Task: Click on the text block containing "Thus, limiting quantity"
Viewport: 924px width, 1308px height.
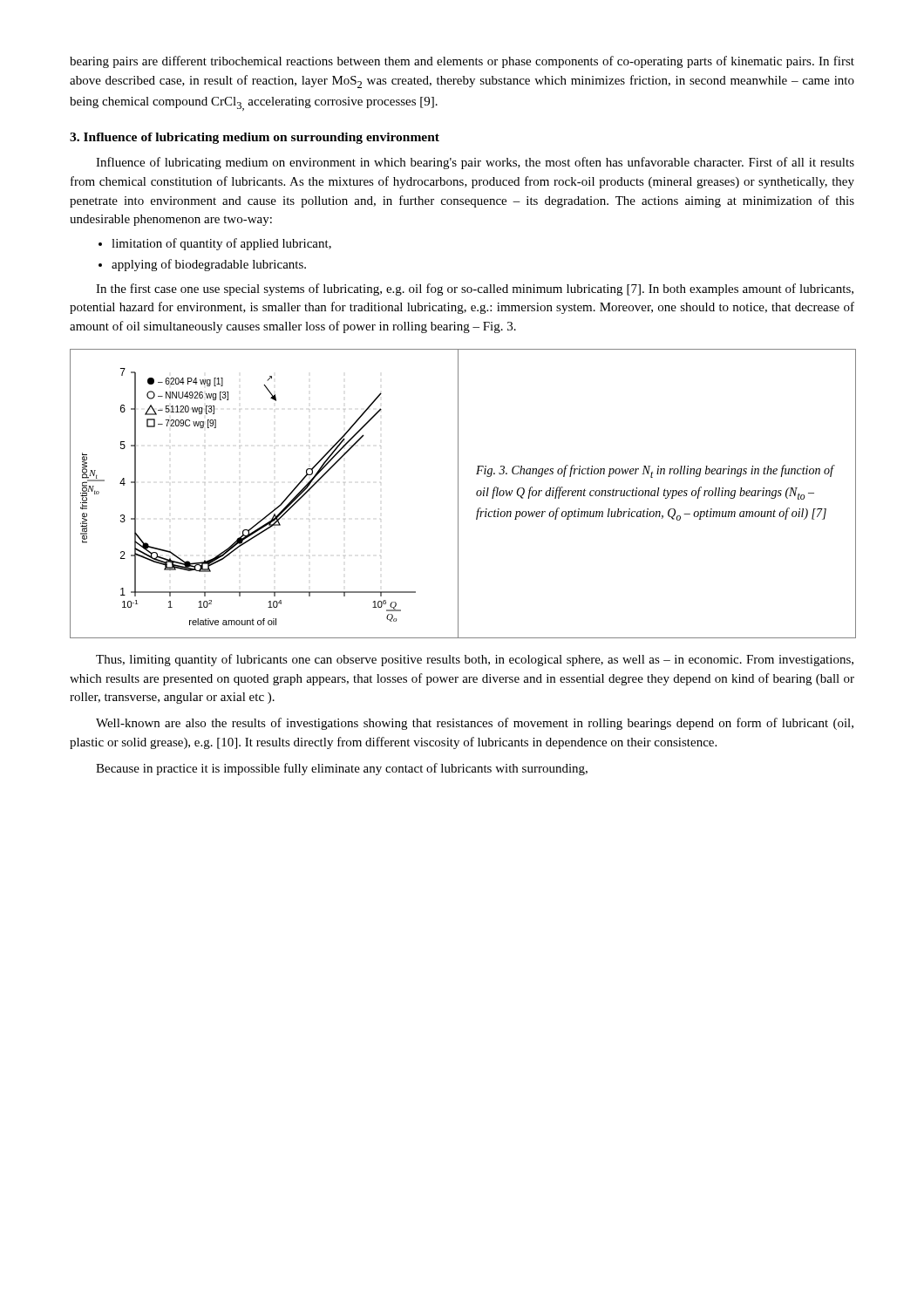Action: [462, 679]
